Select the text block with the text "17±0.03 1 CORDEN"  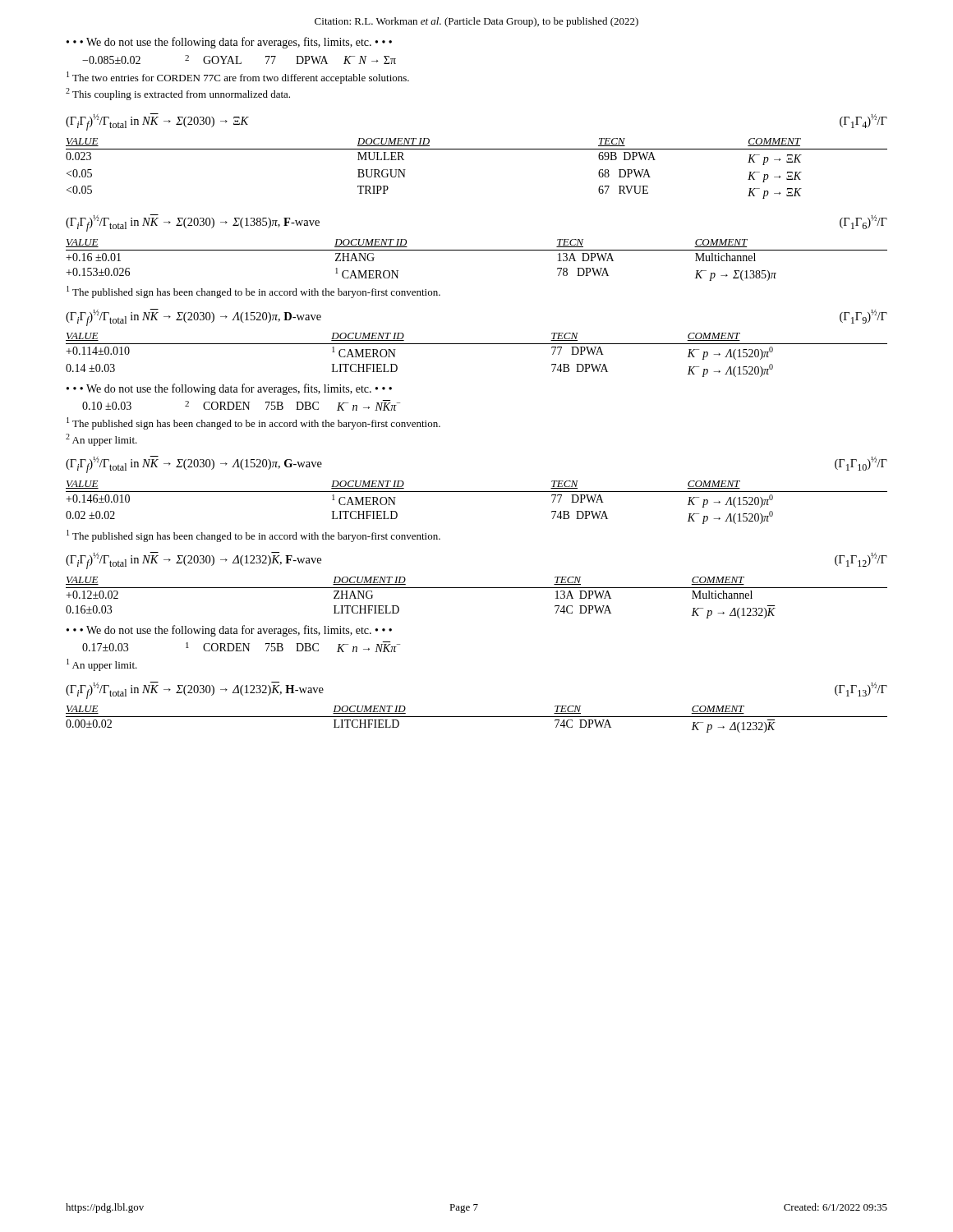tap(241, 647)
